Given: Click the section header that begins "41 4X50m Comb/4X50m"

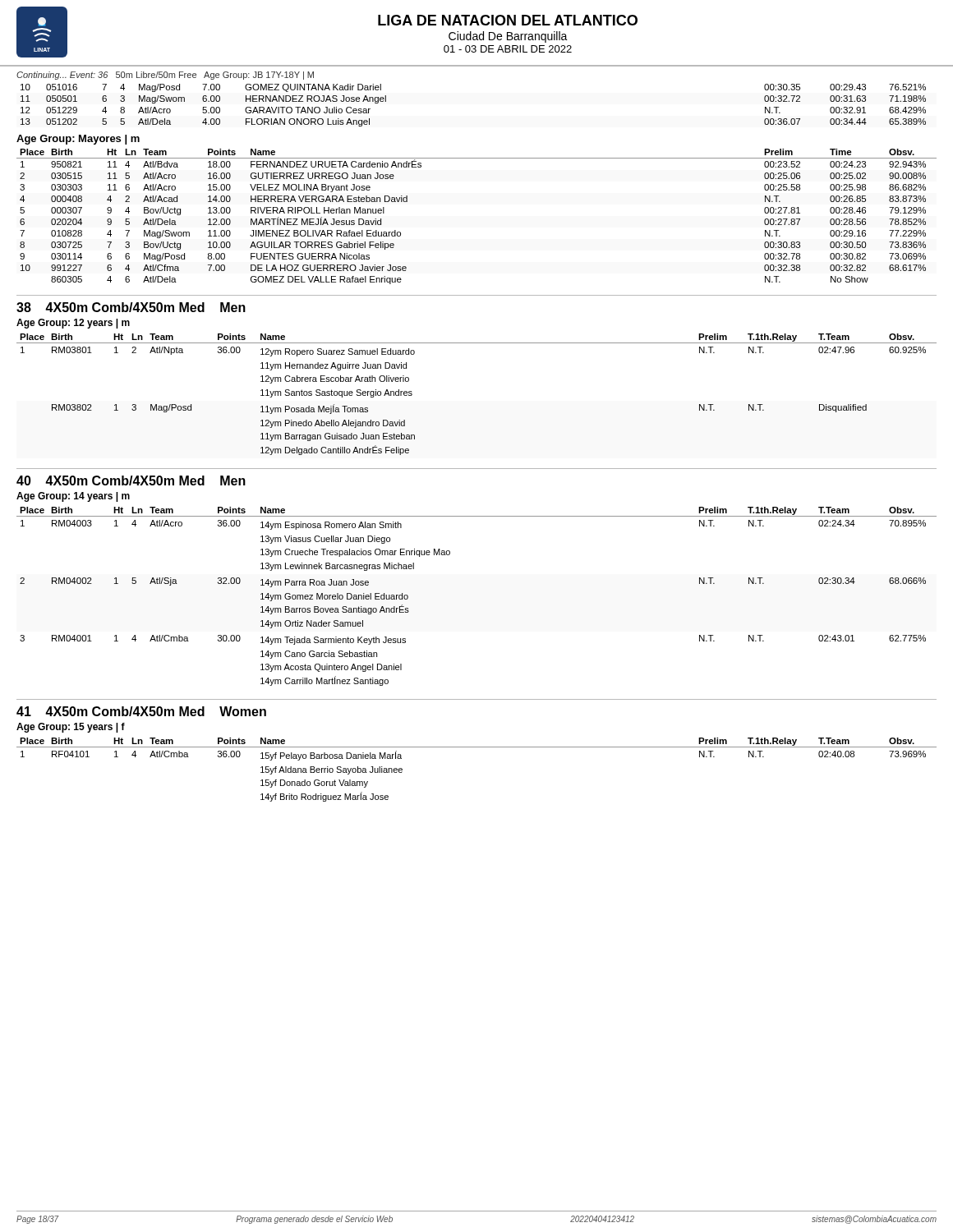Looking at the screenshot, I should coord(142,712).
